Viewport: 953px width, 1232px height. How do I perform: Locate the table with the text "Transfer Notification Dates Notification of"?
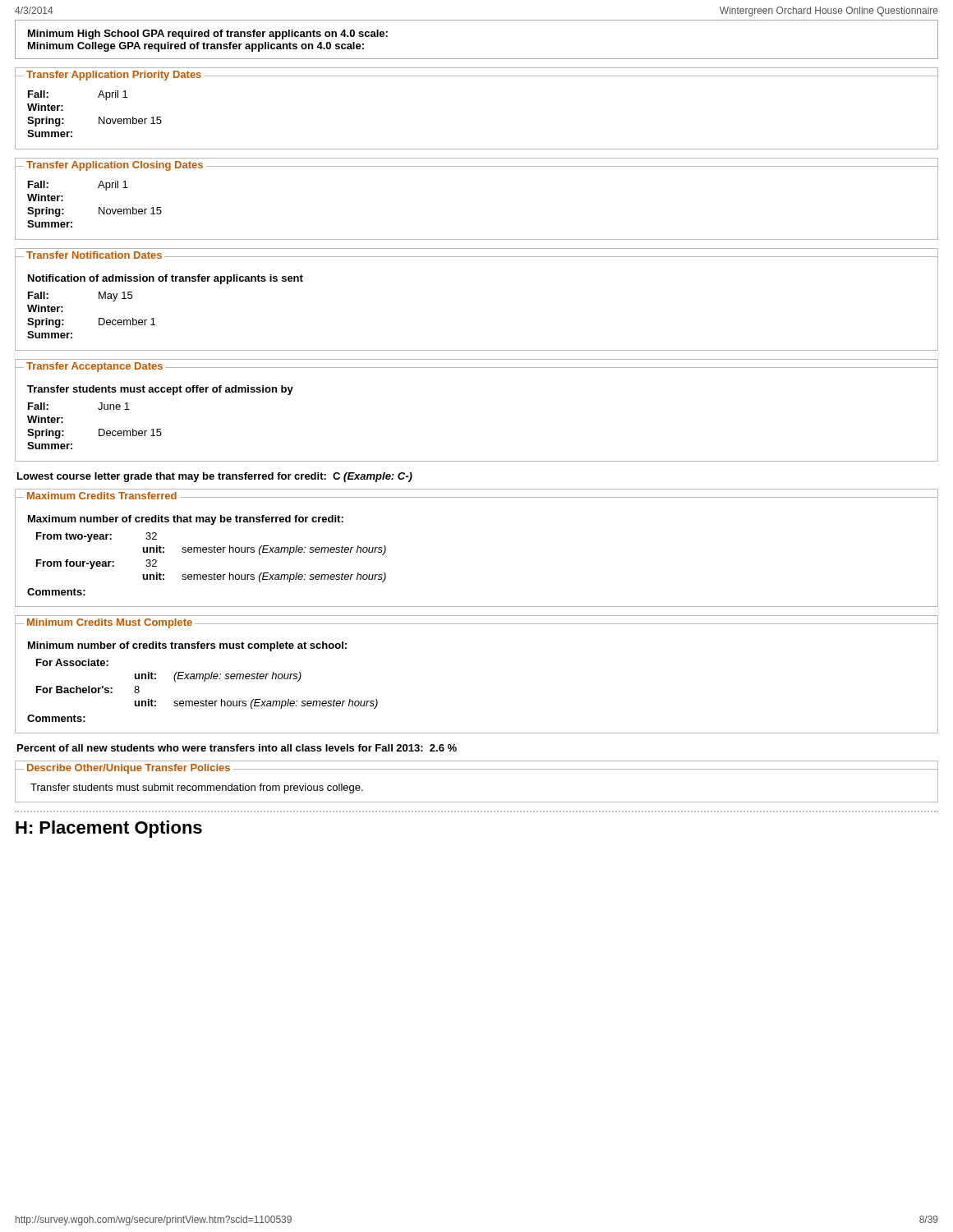coord(476,299)
